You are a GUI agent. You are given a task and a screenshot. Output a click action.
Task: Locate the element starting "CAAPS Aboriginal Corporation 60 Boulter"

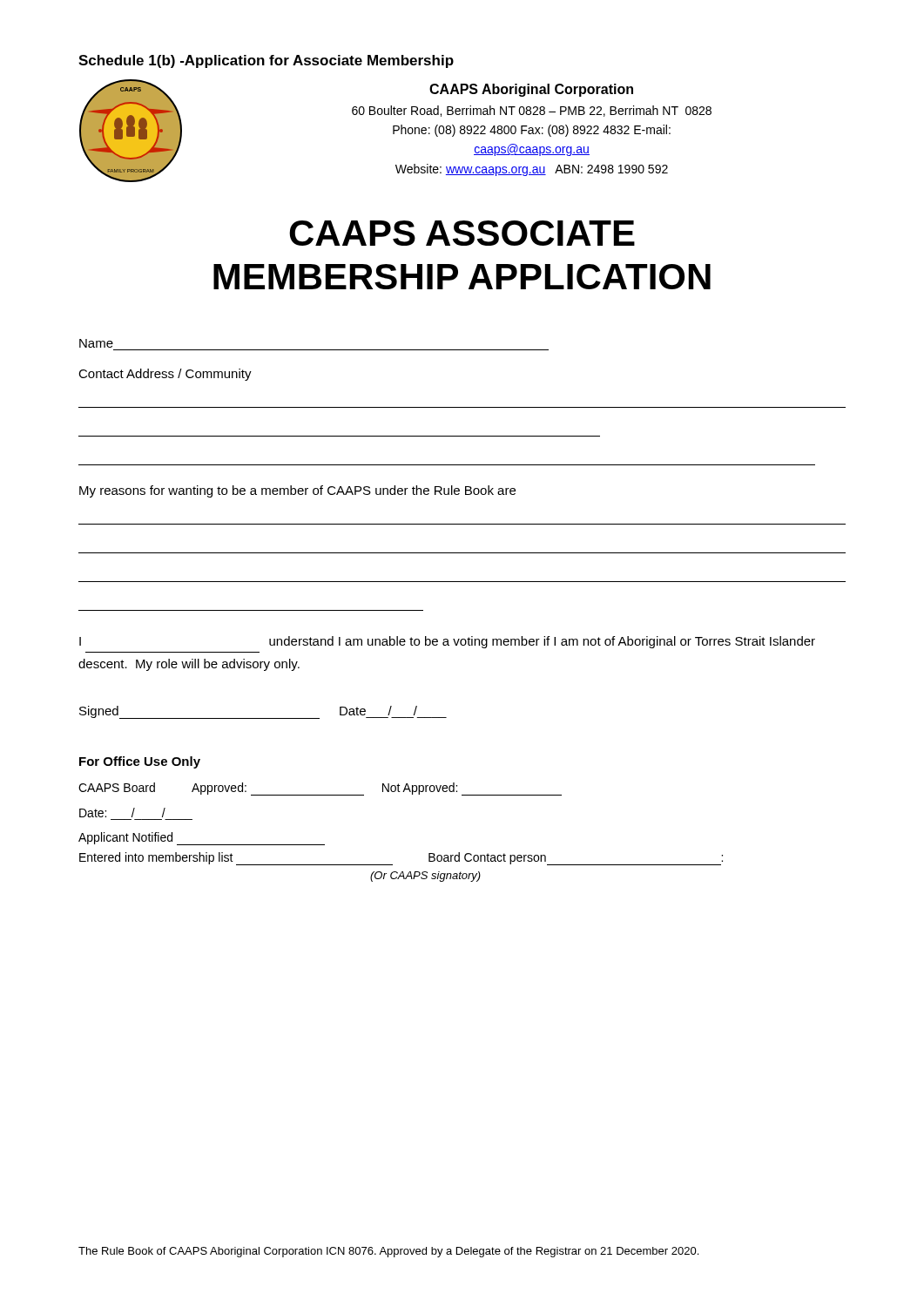532,127
